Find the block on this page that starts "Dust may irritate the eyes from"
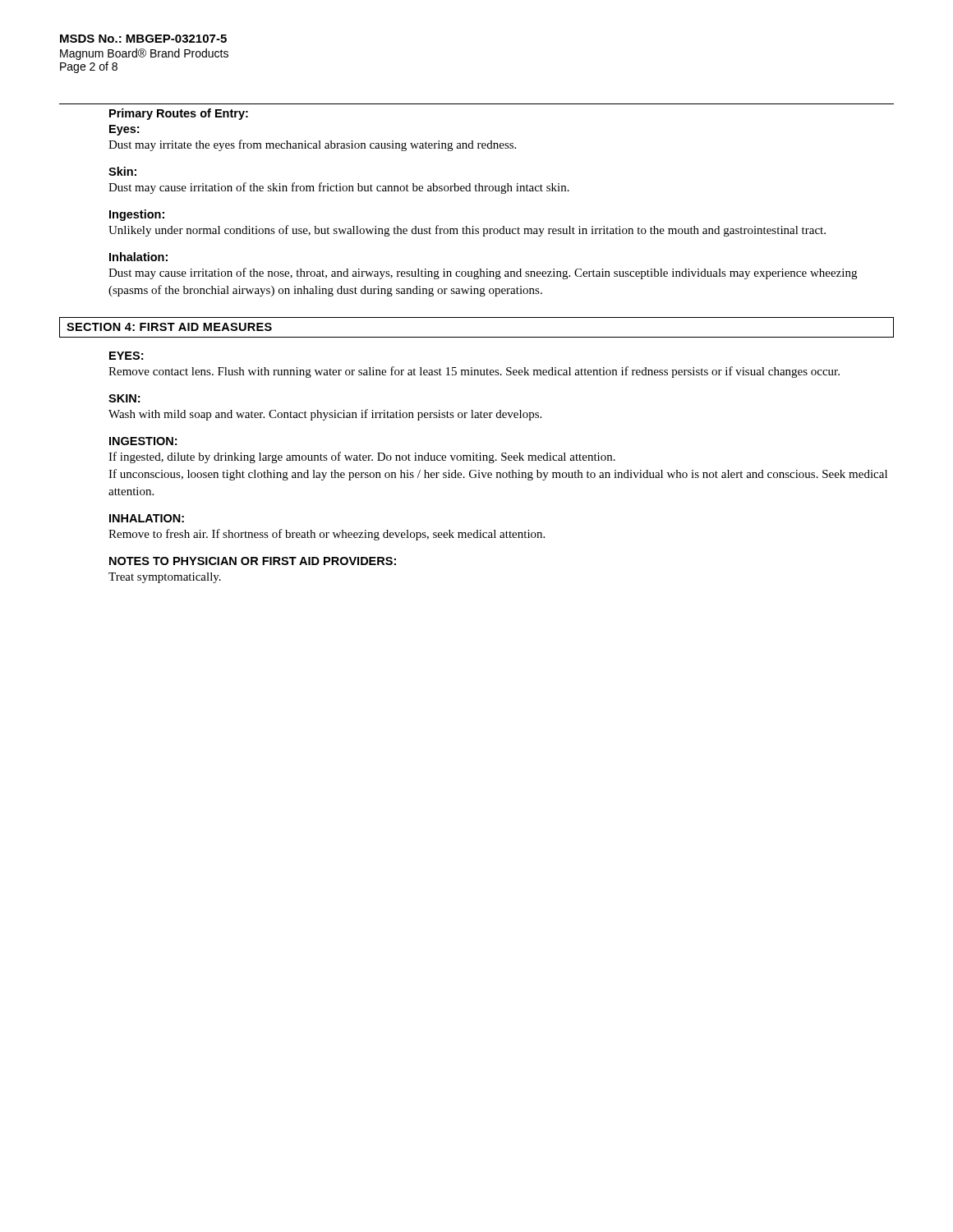Screen dimensions: 1232x953 tap(313, 145)
